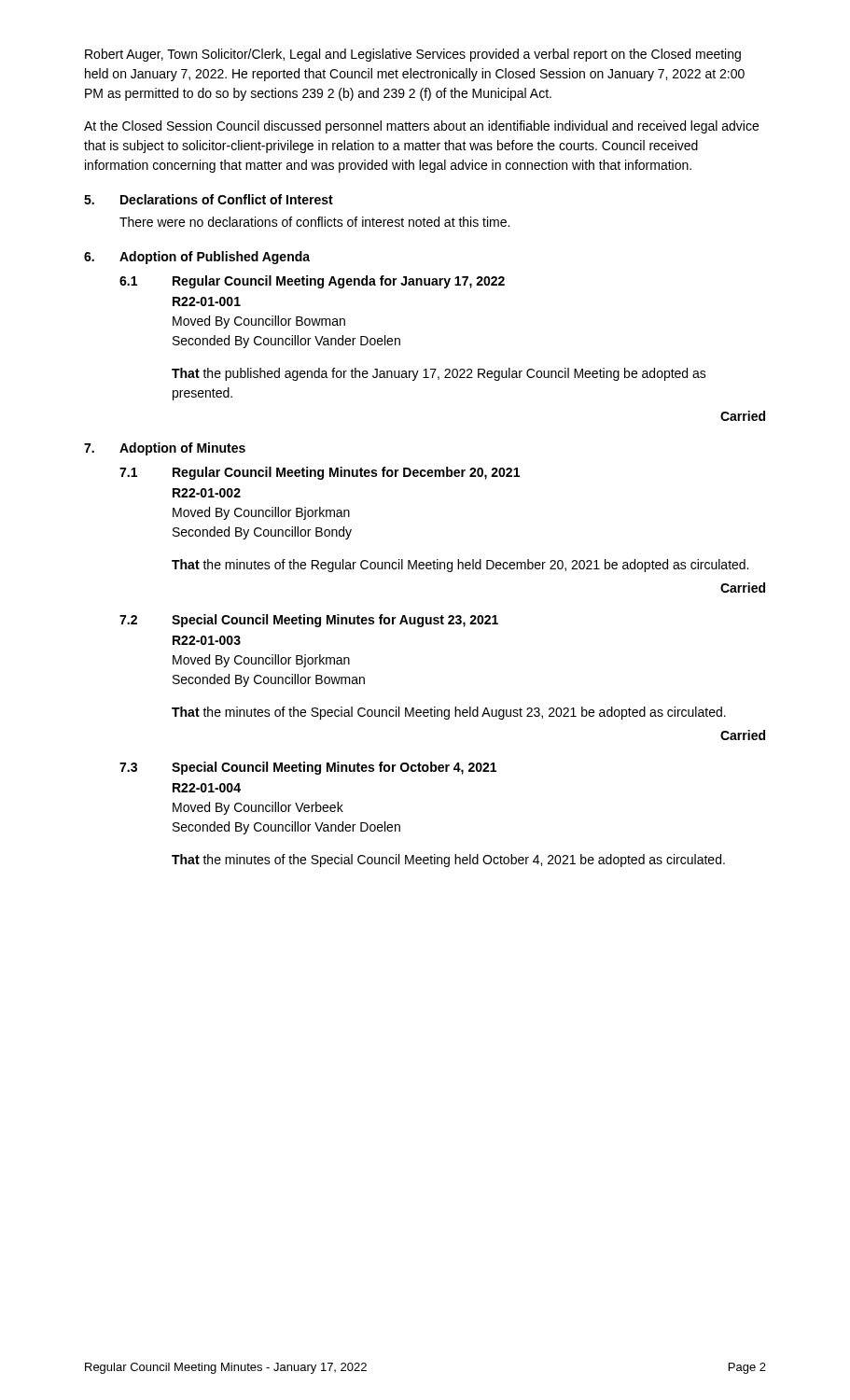The width and height of the screenshot is (850, 1400).
Task: Click on the section header containing "7.1 Regular Council Meeting Minutes for December"
Action: click(x=320, y=472)
